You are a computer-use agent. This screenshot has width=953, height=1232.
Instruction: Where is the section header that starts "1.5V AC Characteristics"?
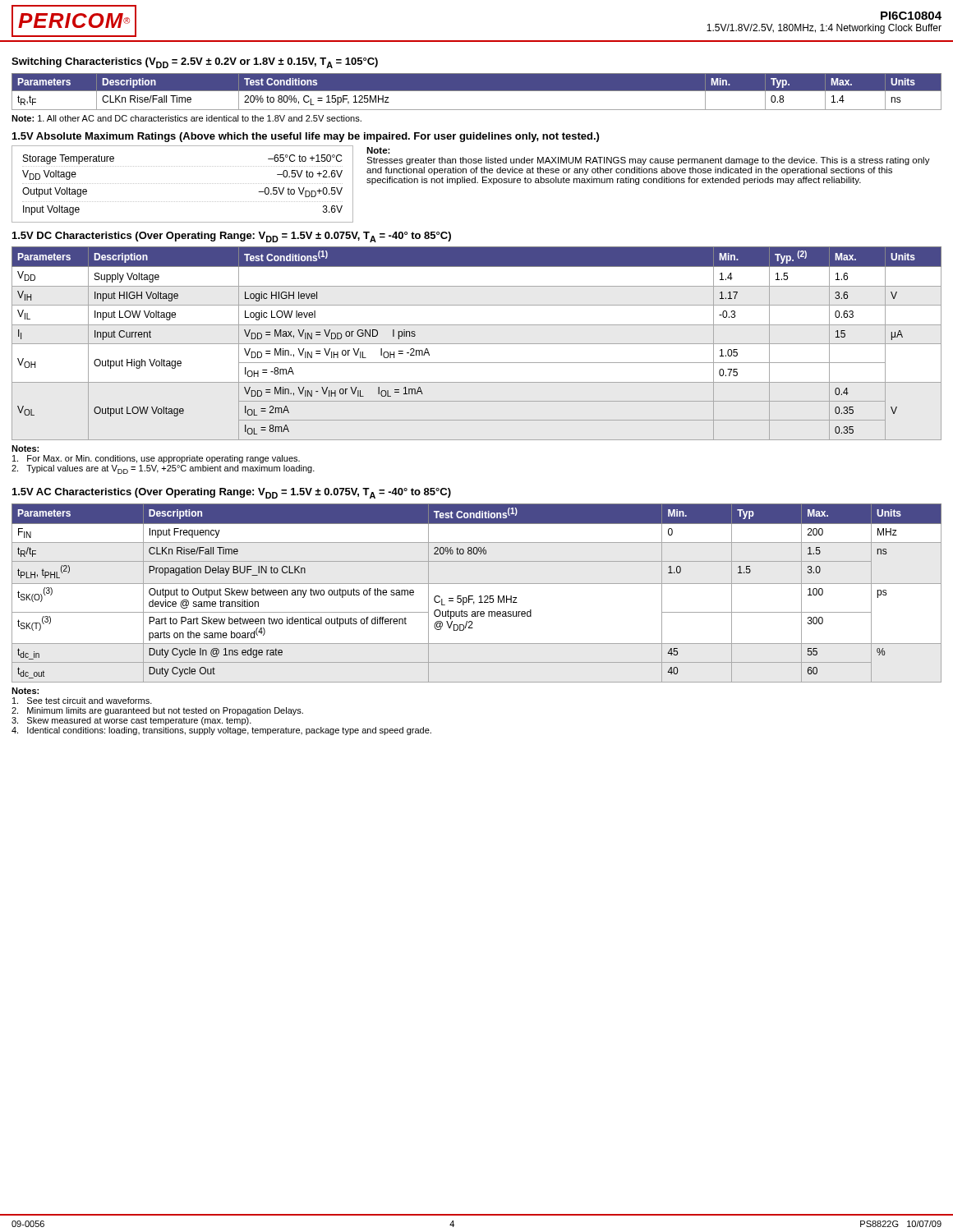[231, 493]
